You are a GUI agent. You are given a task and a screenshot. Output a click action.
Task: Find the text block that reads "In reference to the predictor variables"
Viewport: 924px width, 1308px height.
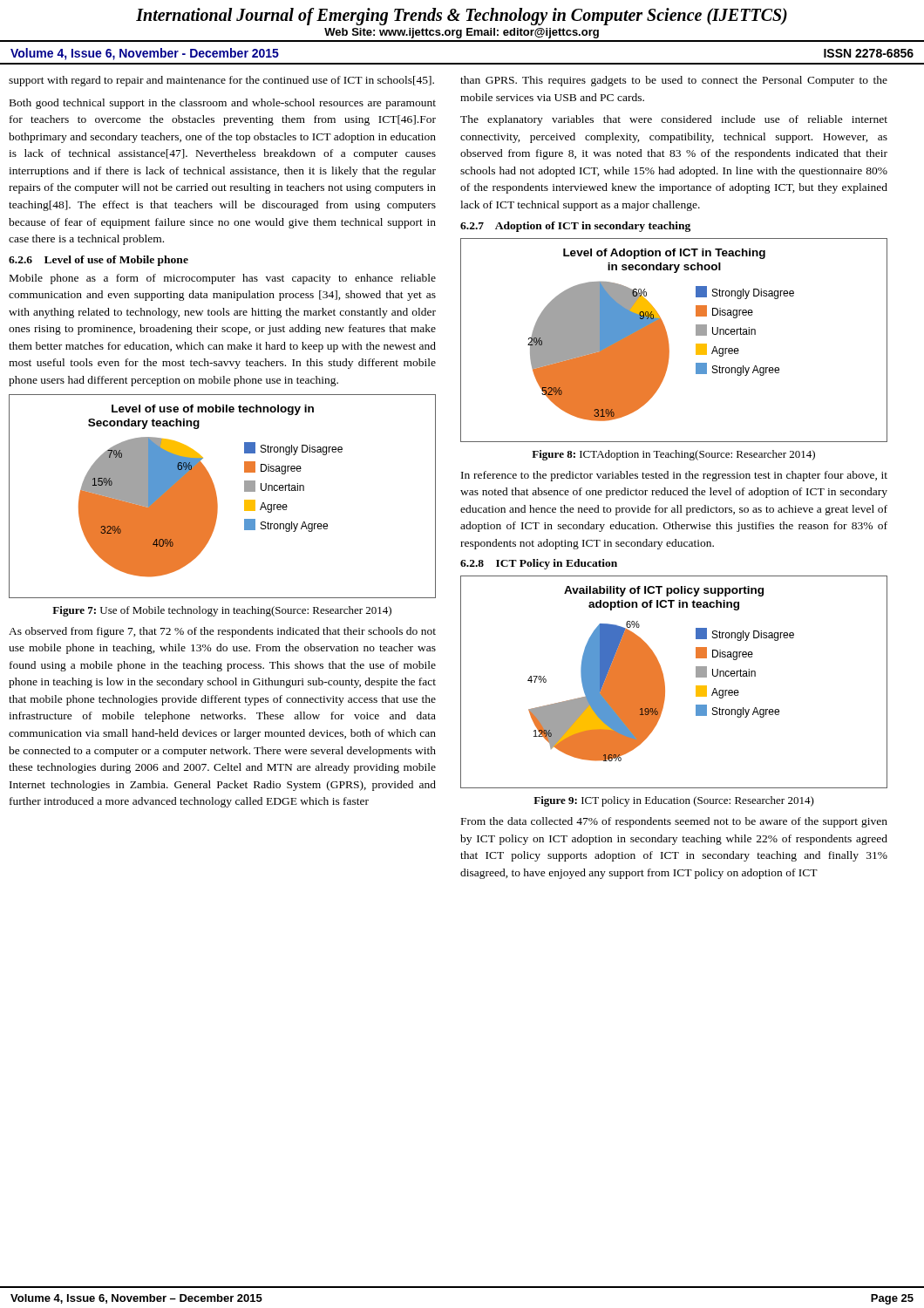[x=674, y=509]
